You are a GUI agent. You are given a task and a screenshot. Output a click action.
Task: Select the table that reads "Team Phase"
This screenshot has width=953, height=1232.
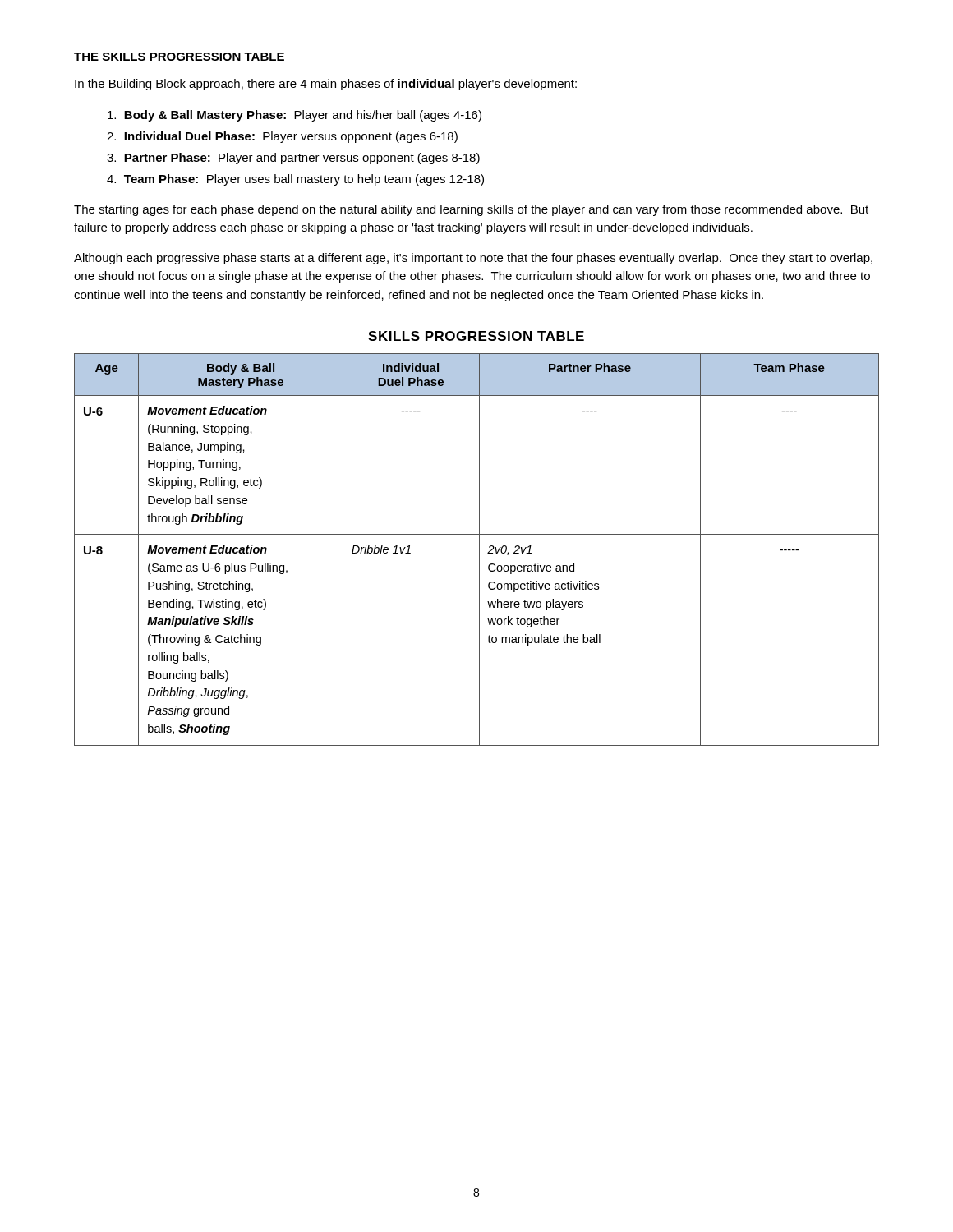click(x=476, y=549)
